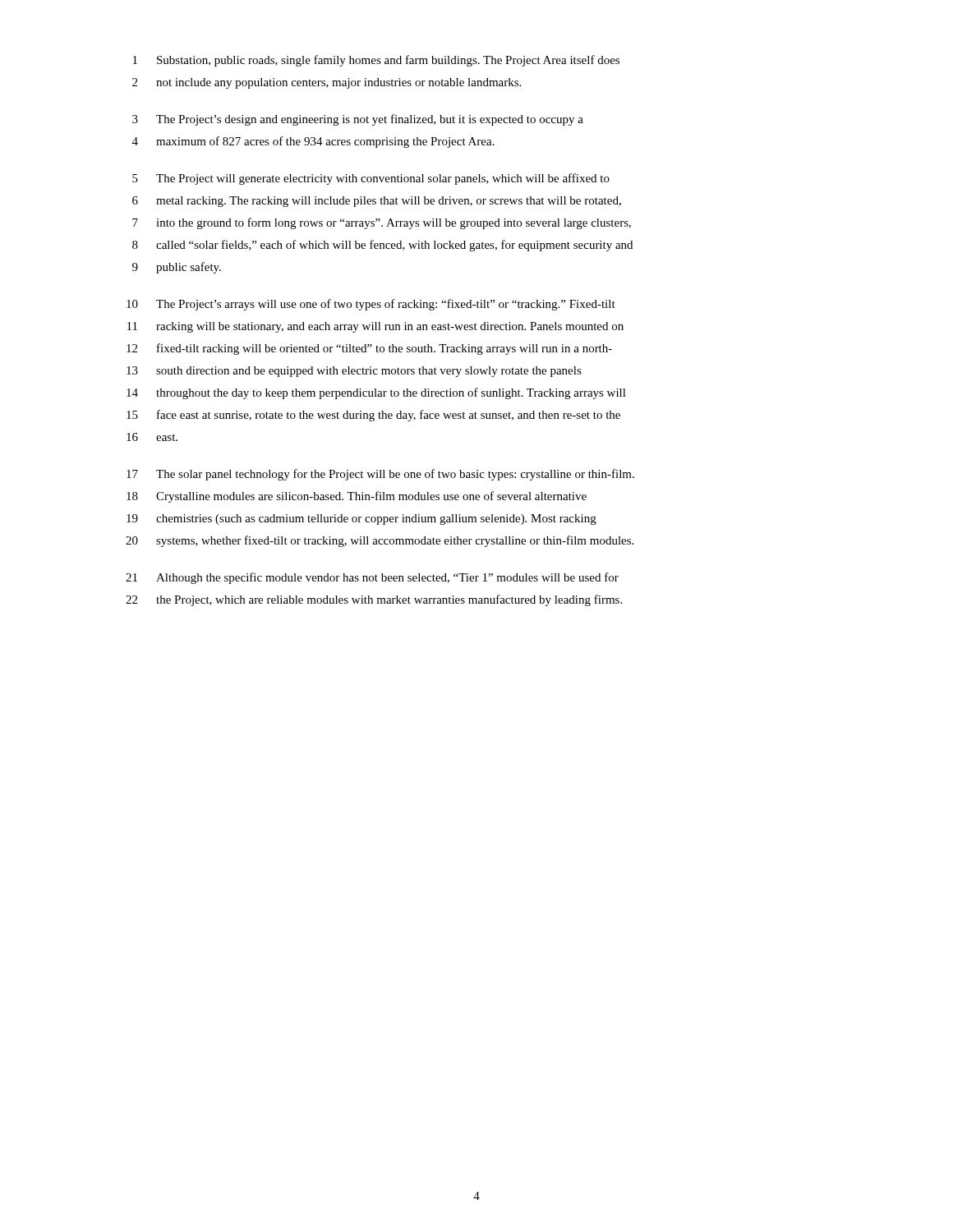Find the text block starting "6 metal racking. The racking will"
Viewport: 953px width, 1232px height.
pyautogui.click(x=497, y=201)
